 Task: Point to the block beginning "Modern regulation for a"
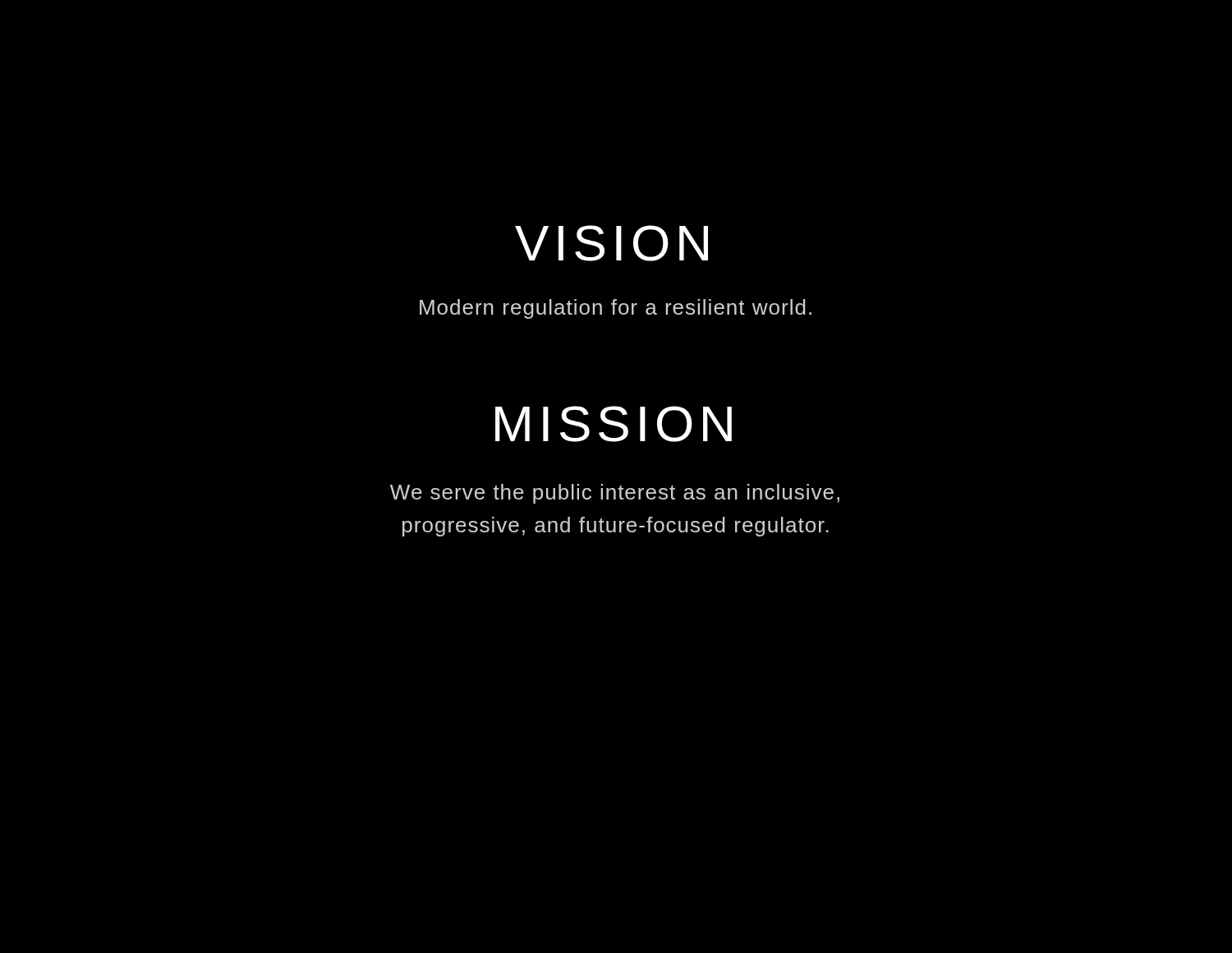[616, 308]
